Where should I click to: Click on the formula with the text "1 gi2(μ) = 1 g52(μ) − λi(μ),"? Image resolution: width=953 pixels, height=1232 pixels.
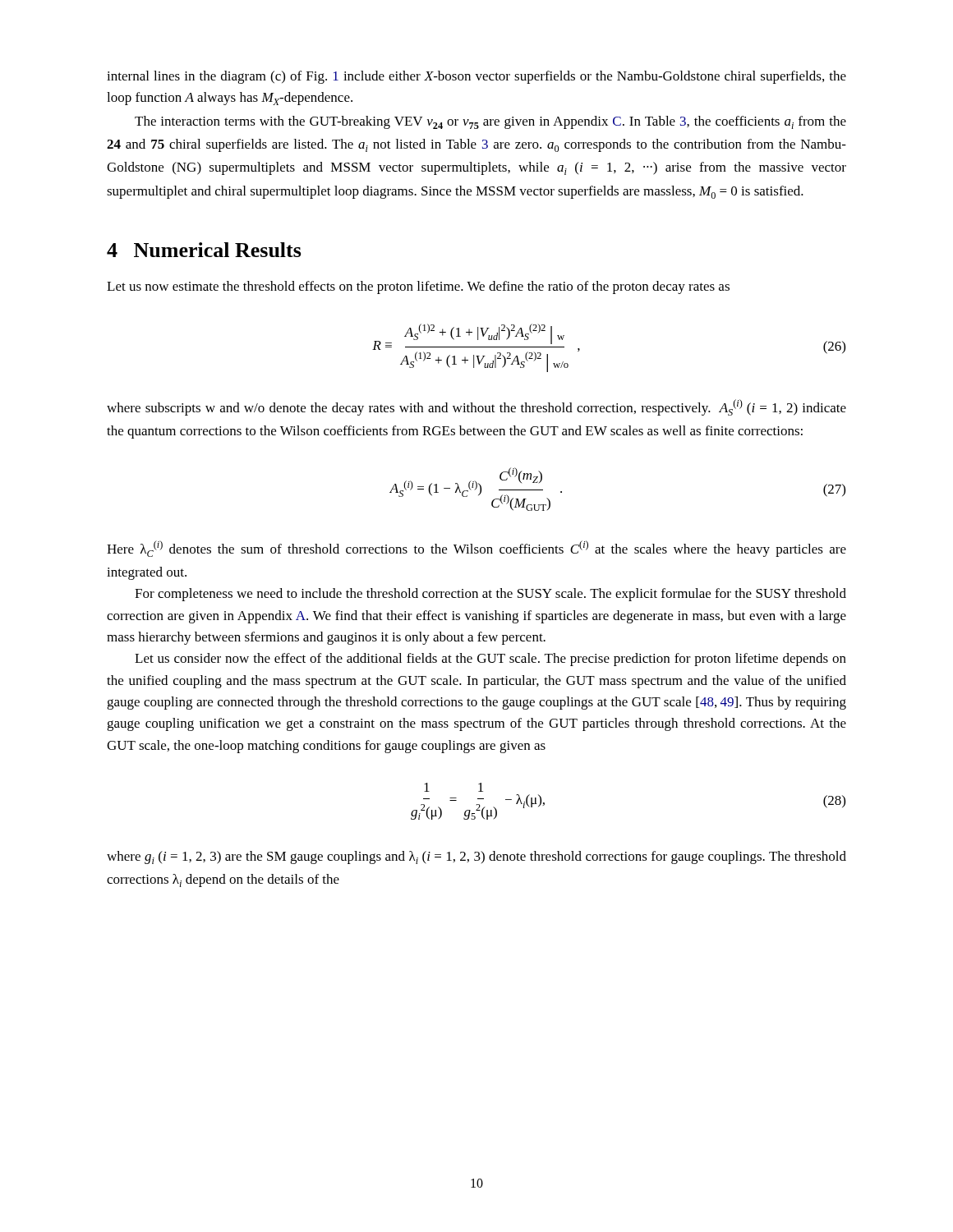pos(427,787)
